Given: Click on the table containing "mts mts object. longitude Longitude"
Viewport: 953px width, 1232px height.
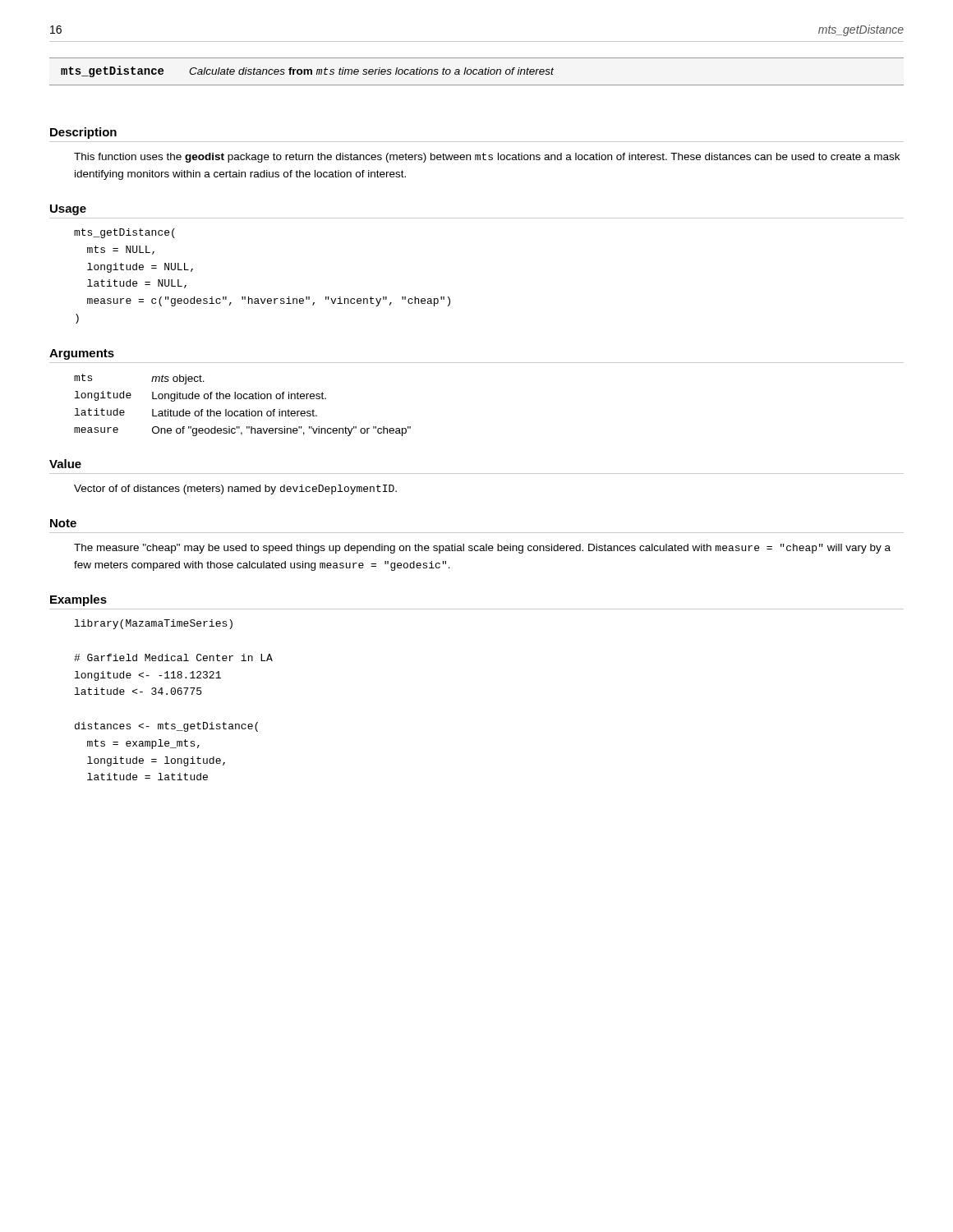Looking at the screenshot, I should click(x=249, y=404).
